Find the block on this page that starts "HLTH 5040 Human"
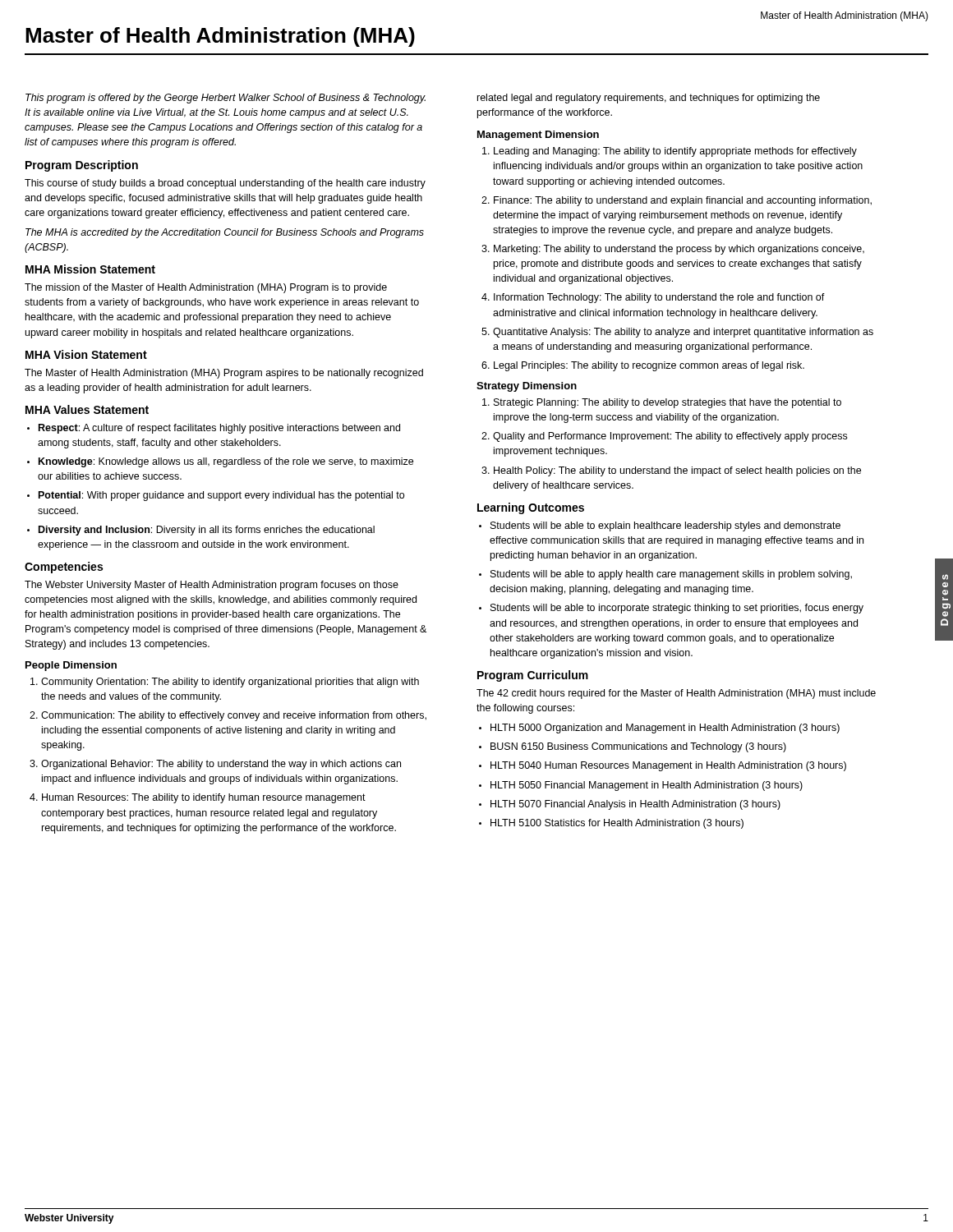The width and height of the screenshot is (953, 1232). point(668,766)
